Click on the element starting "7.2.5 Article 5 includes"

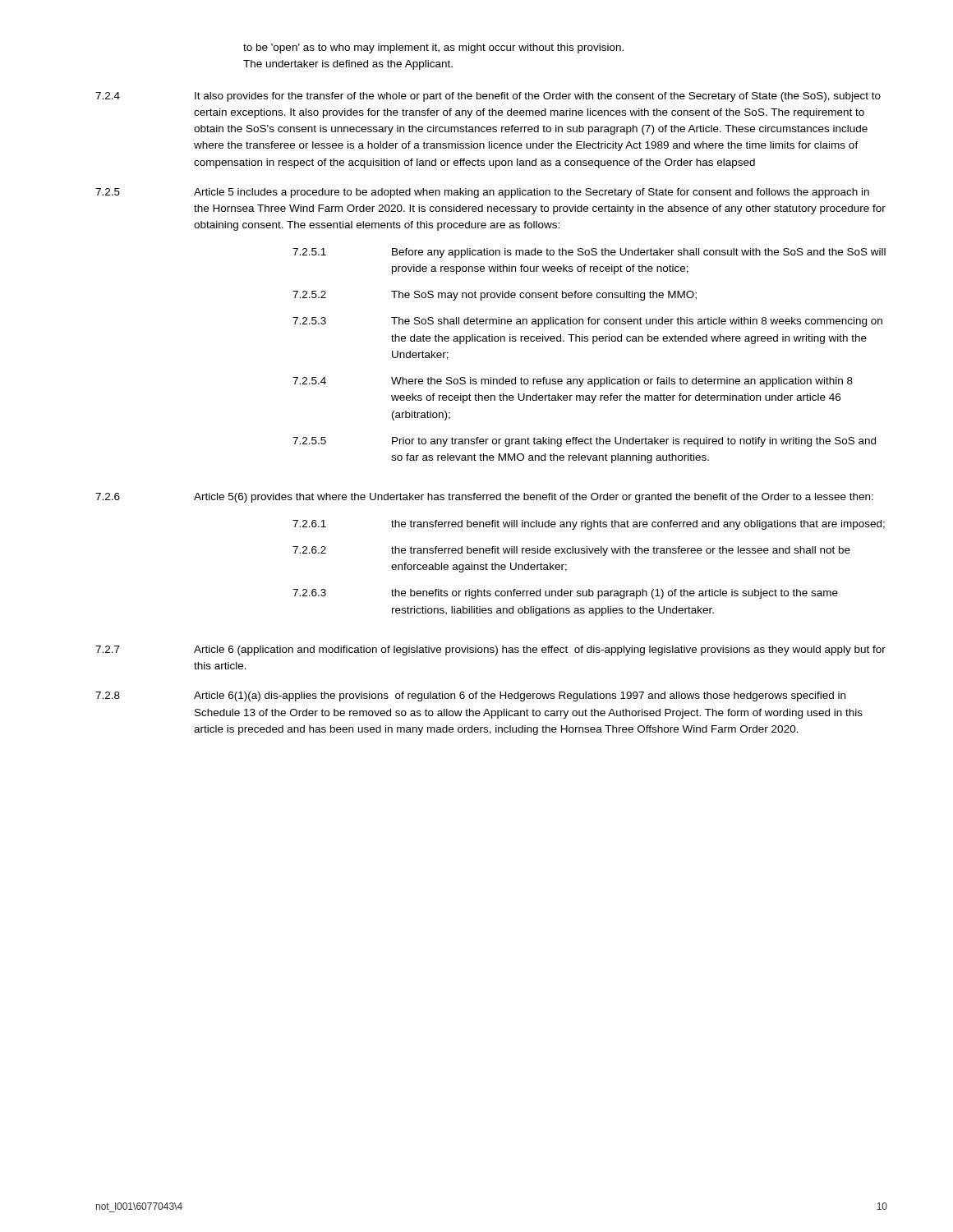(491, 330)
